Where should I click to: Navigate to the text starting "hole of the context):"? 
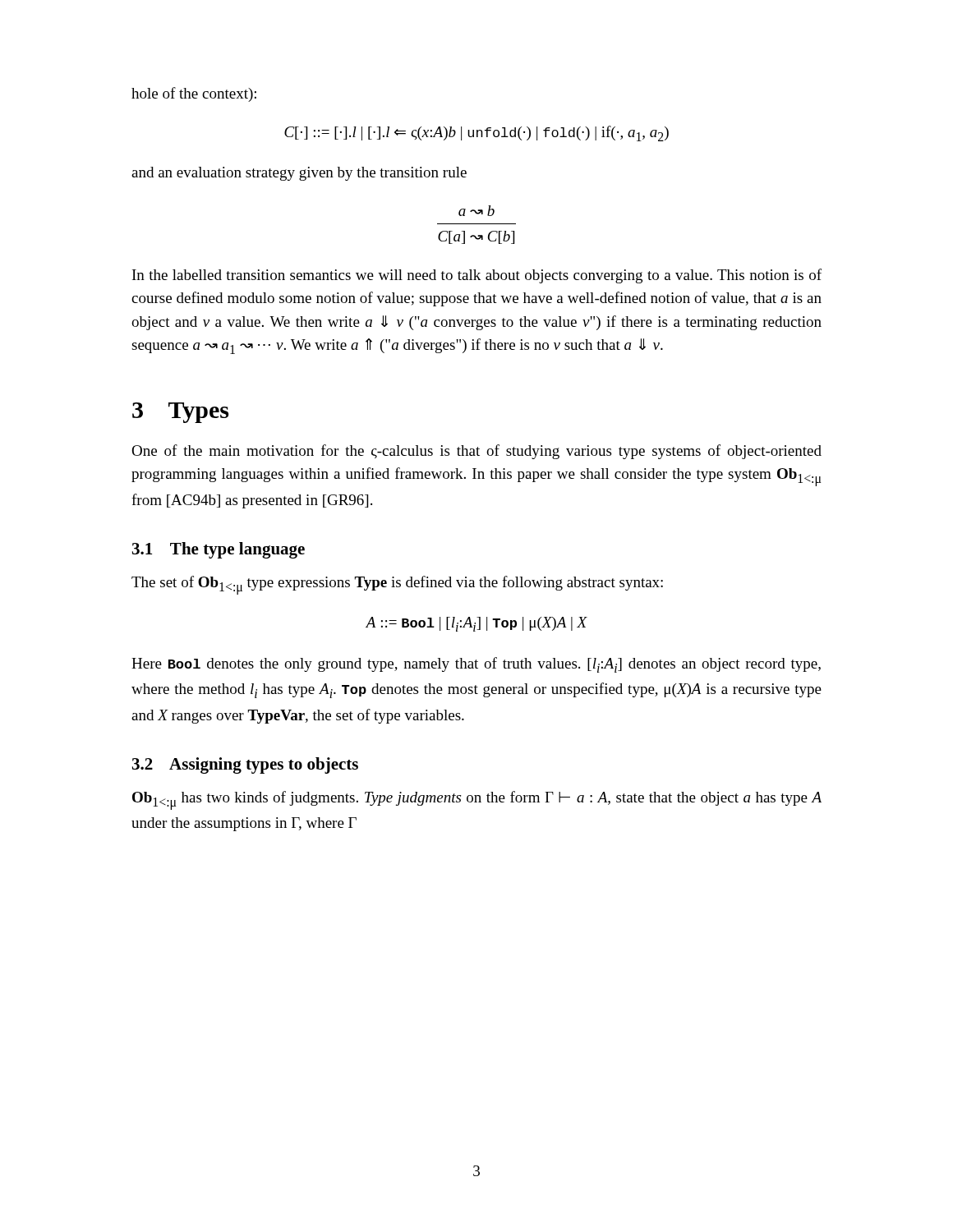tap(195, 93)
